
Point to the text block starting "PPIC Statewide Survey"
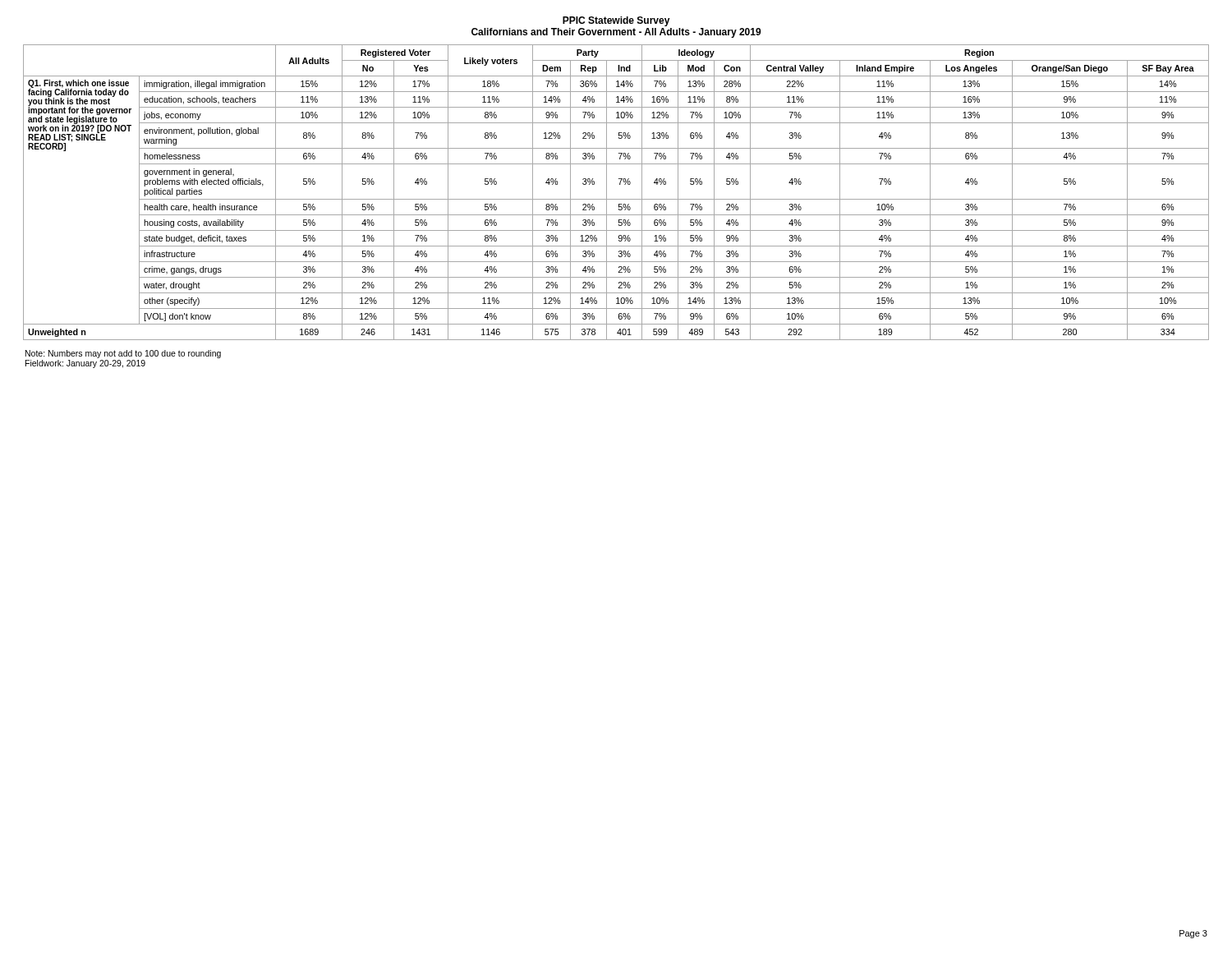click(x=616, y=26)
